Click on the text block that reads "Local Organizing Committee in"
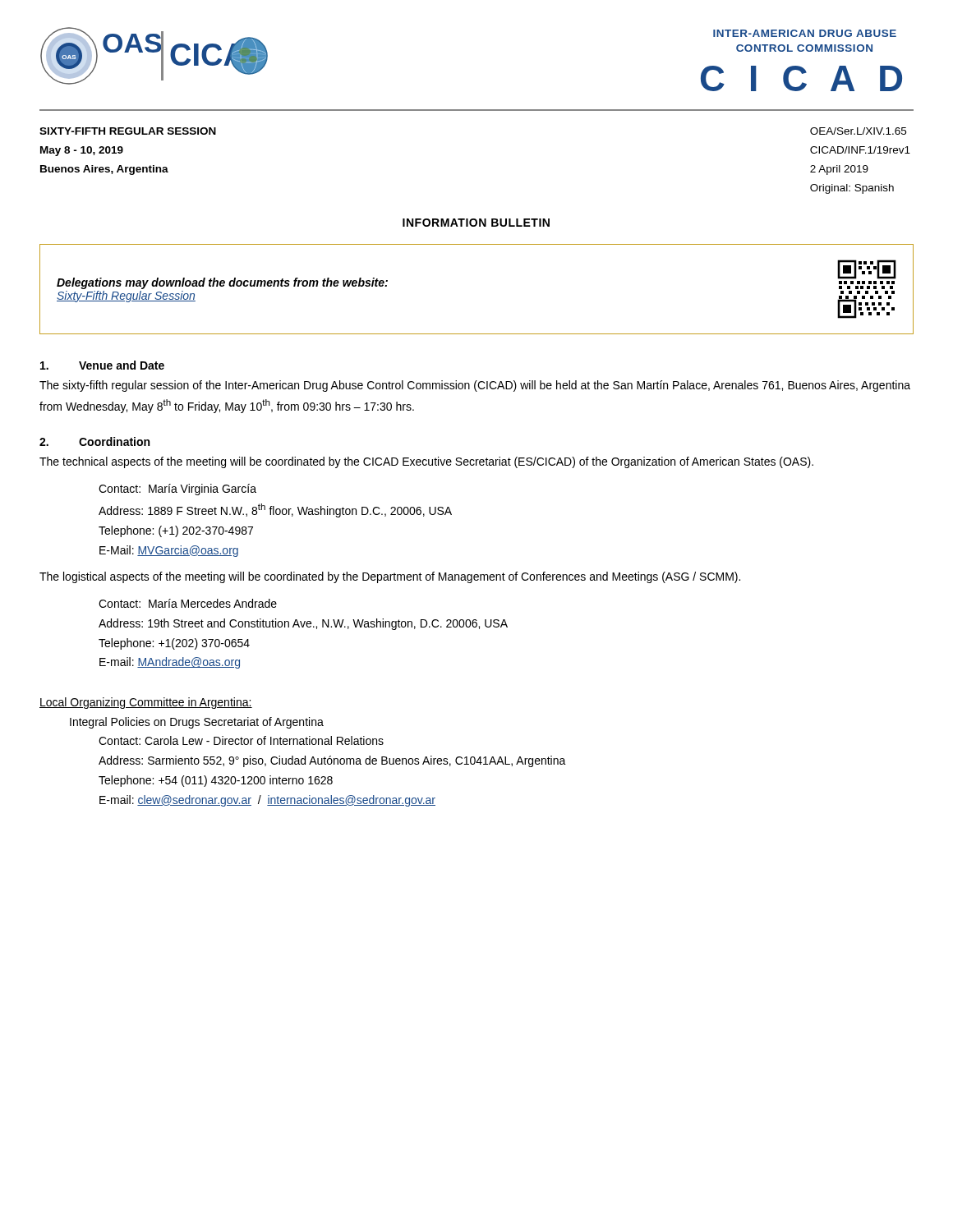Screen dimensions: 1232x953 [x=146, y=702]
